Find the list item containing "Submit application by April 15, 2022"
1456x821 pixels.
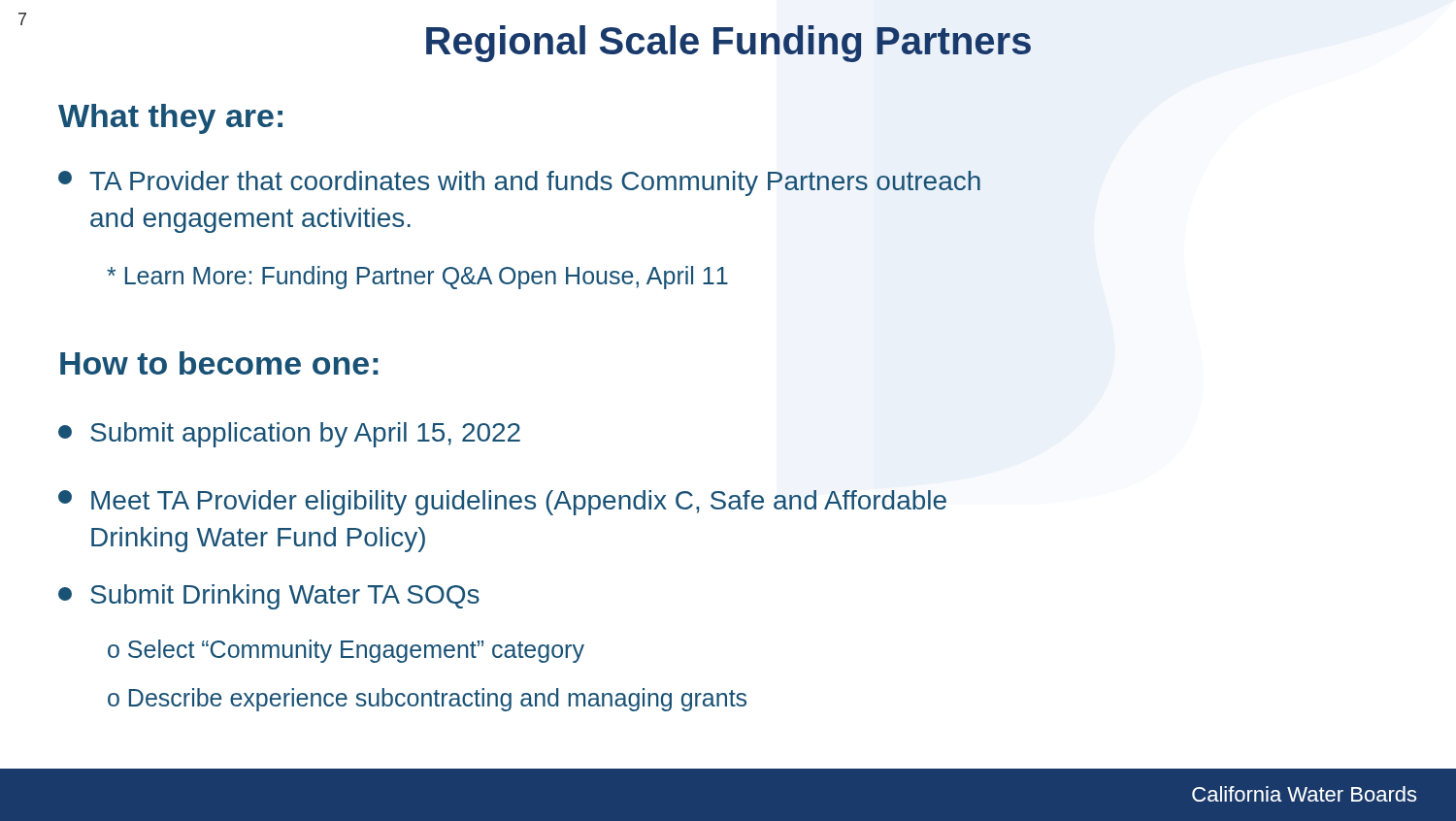tap(289, 435)
